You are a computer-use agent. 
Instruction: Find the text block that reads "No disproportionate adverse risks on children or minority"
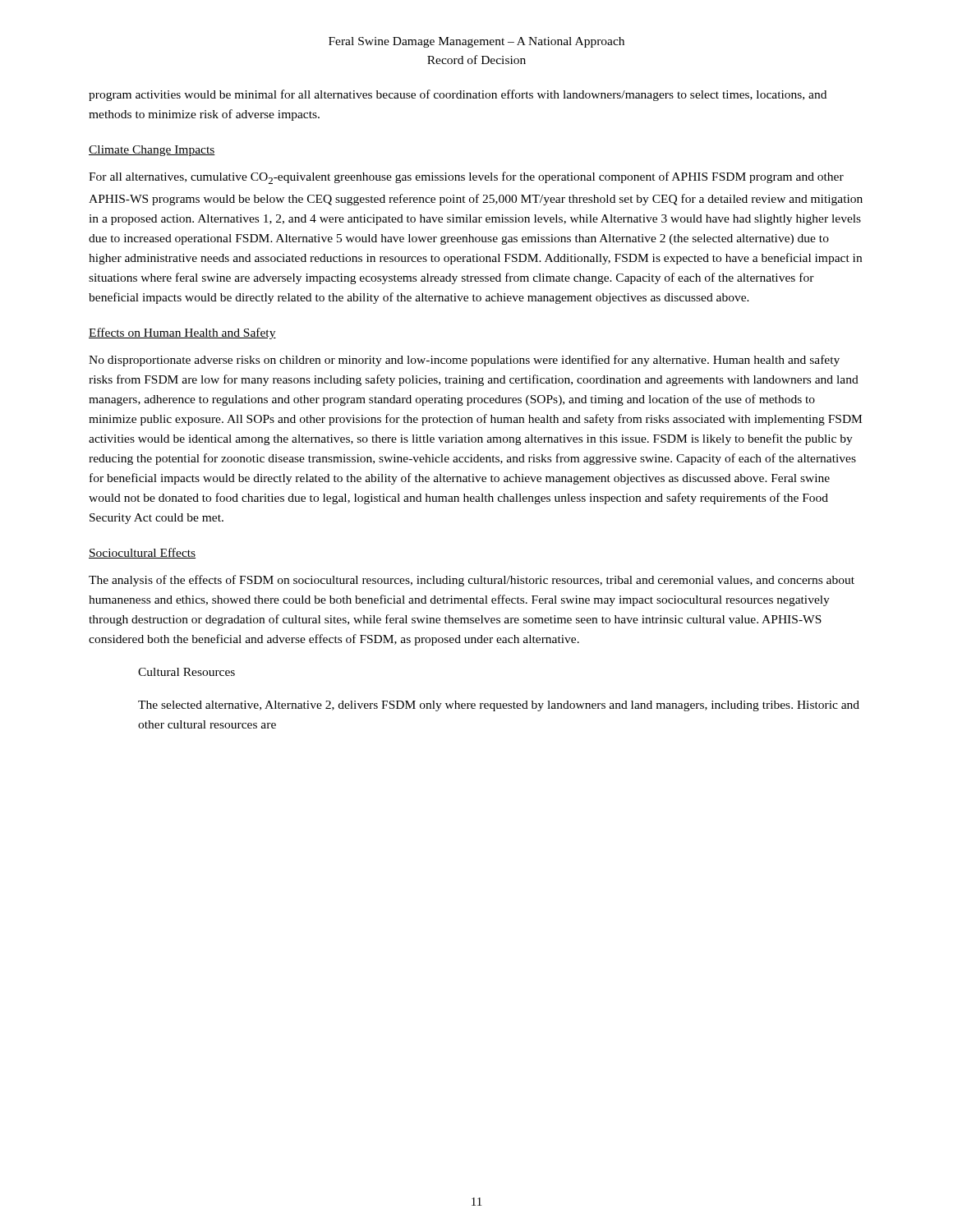point(476,438)
